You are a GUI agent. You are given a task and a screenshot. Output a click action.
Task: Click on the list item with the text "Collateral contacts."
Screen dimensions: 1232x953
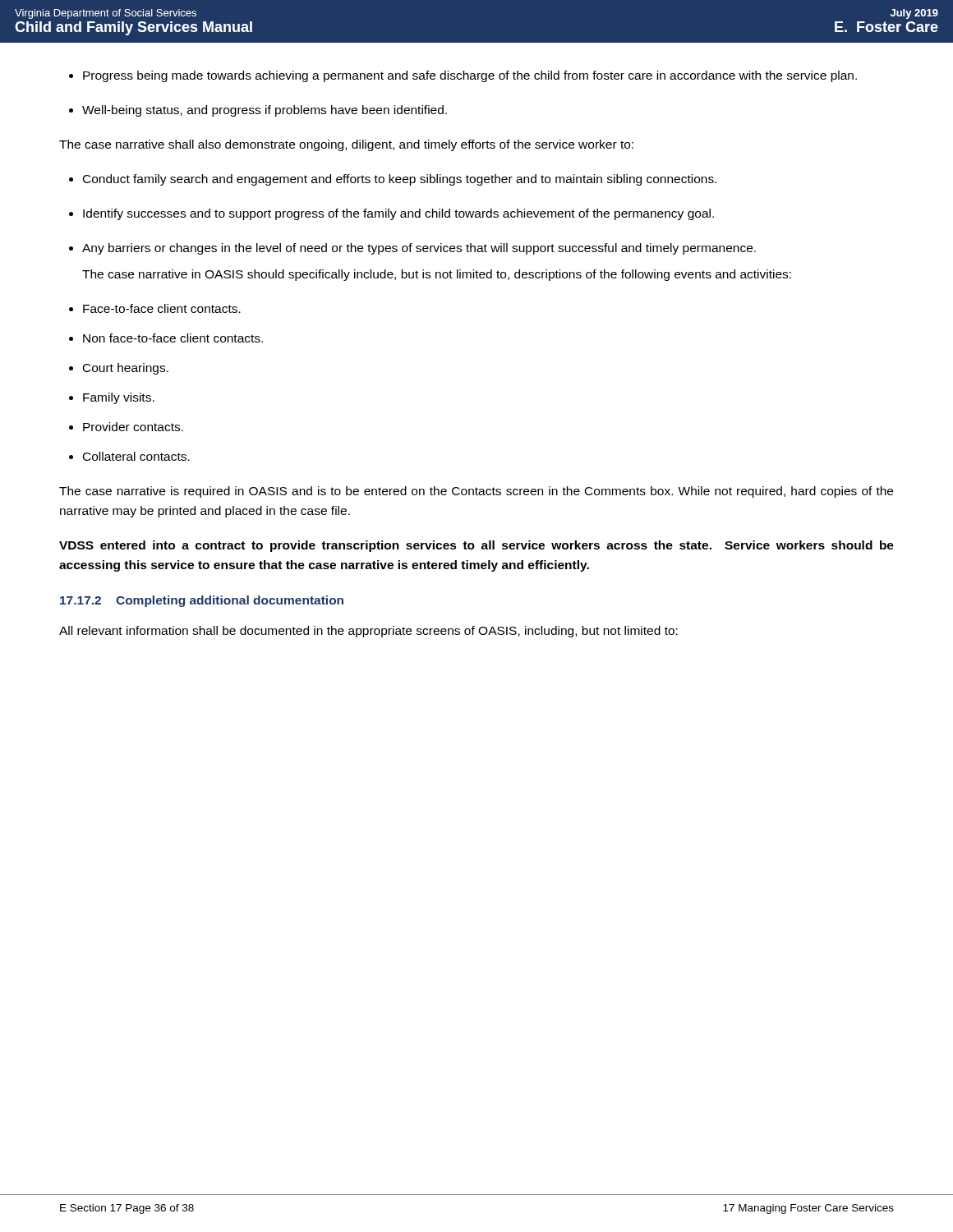click(x=136, y=456)
